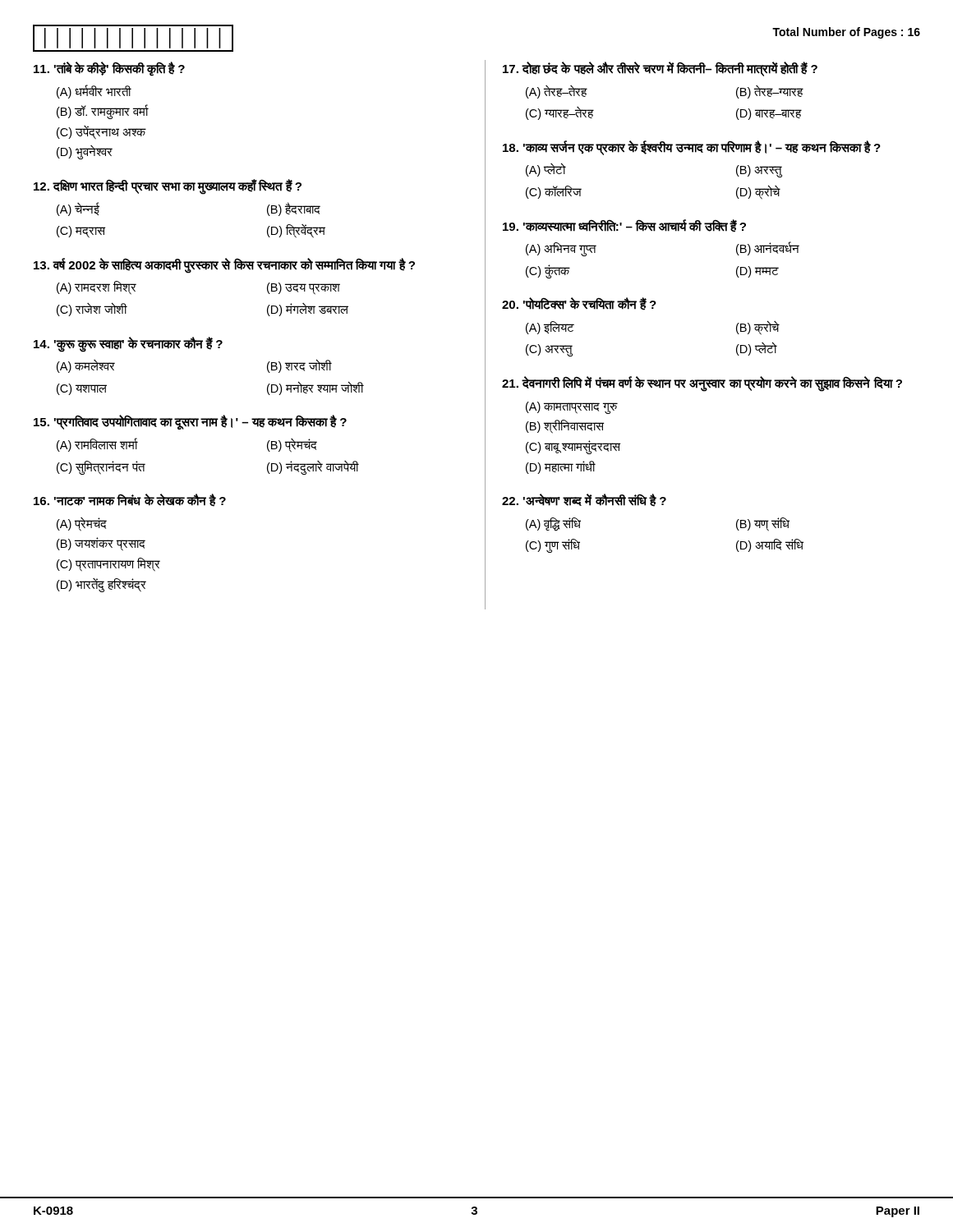This screenshot has height=1232, width=953.
Task: Locate the list item that reads "17. दोहा छंद के पहले"
Action: (x=660, y=69)
